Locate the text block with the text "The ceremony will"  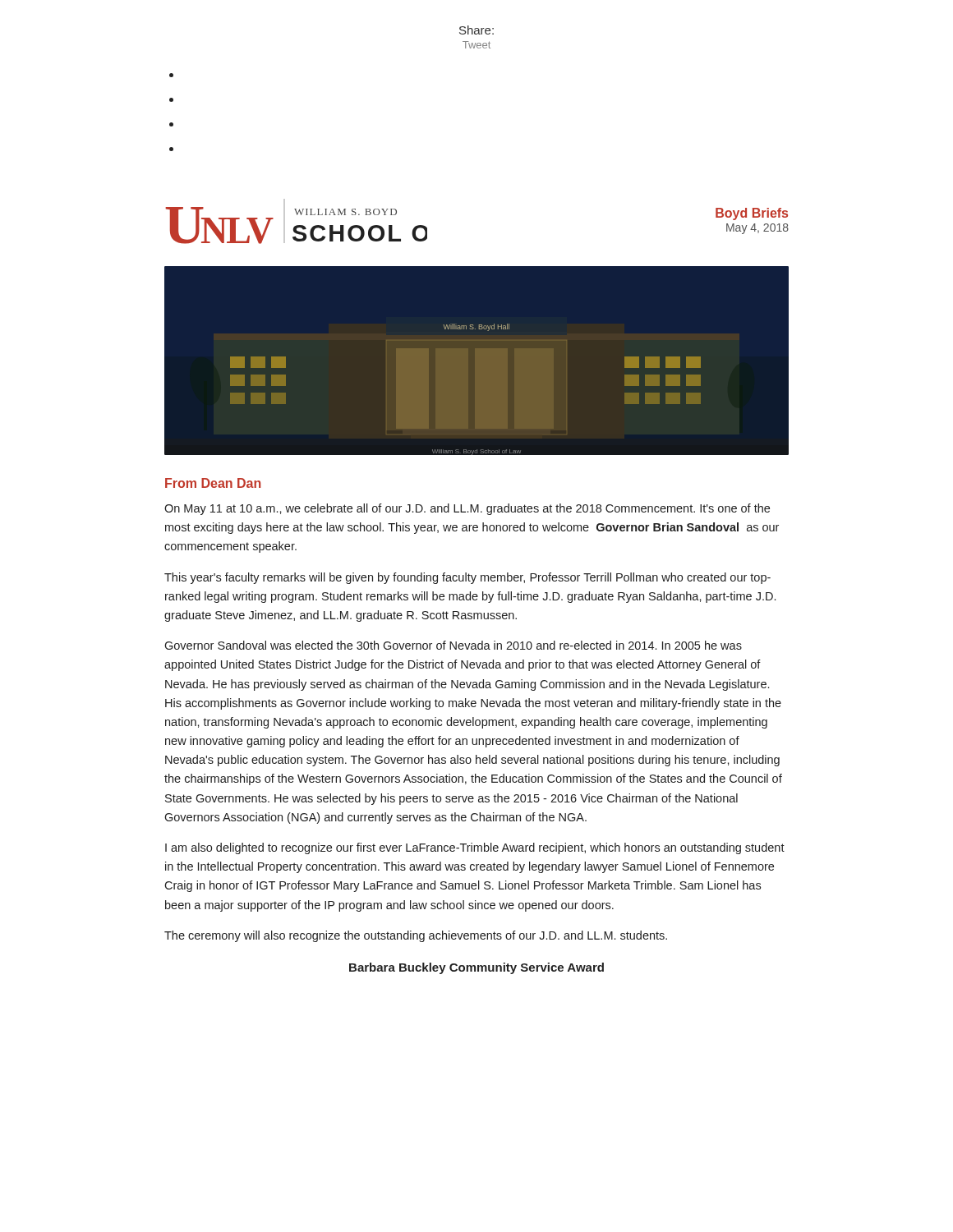[416, 935]
